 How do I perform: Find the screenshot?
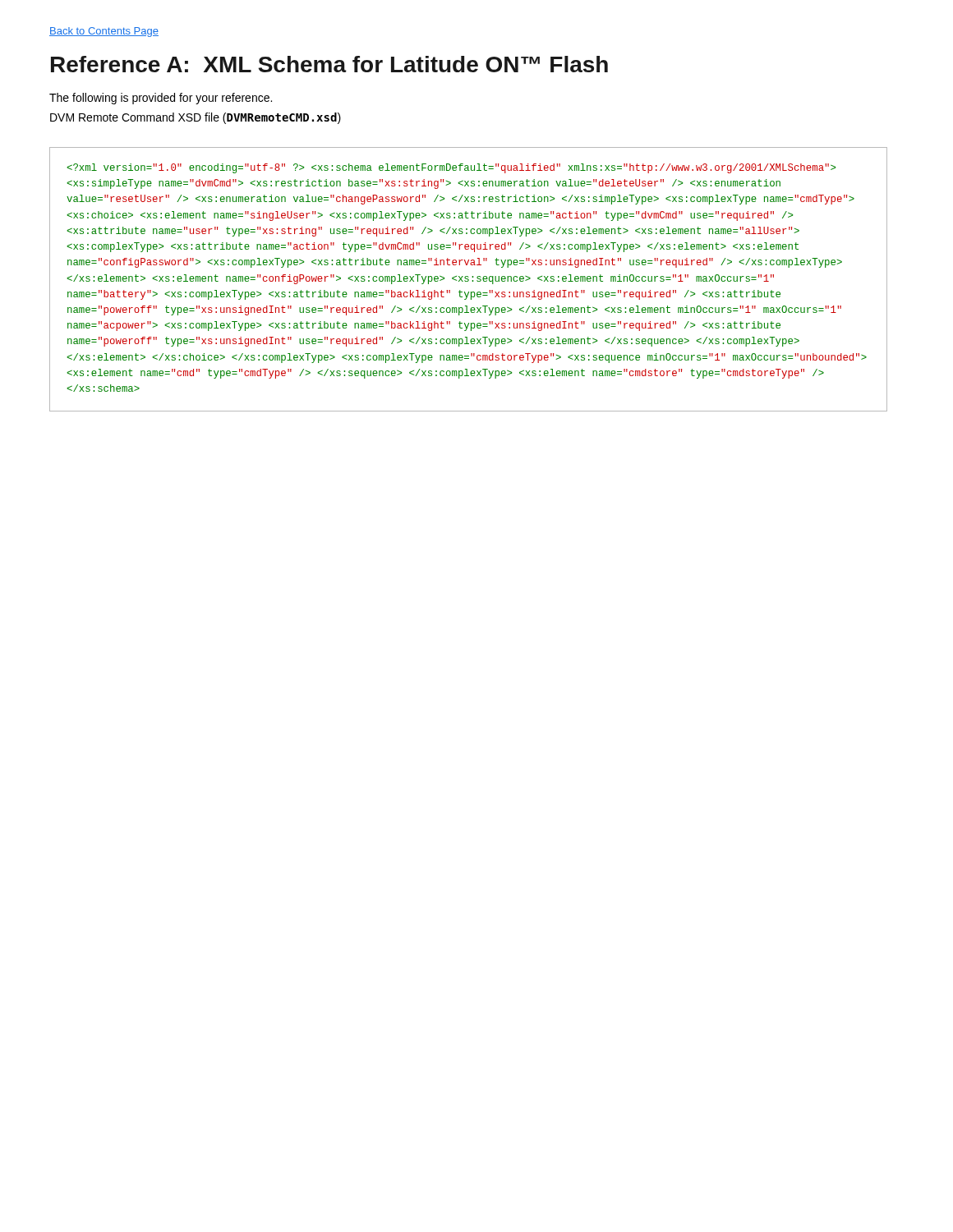point(468,279)
